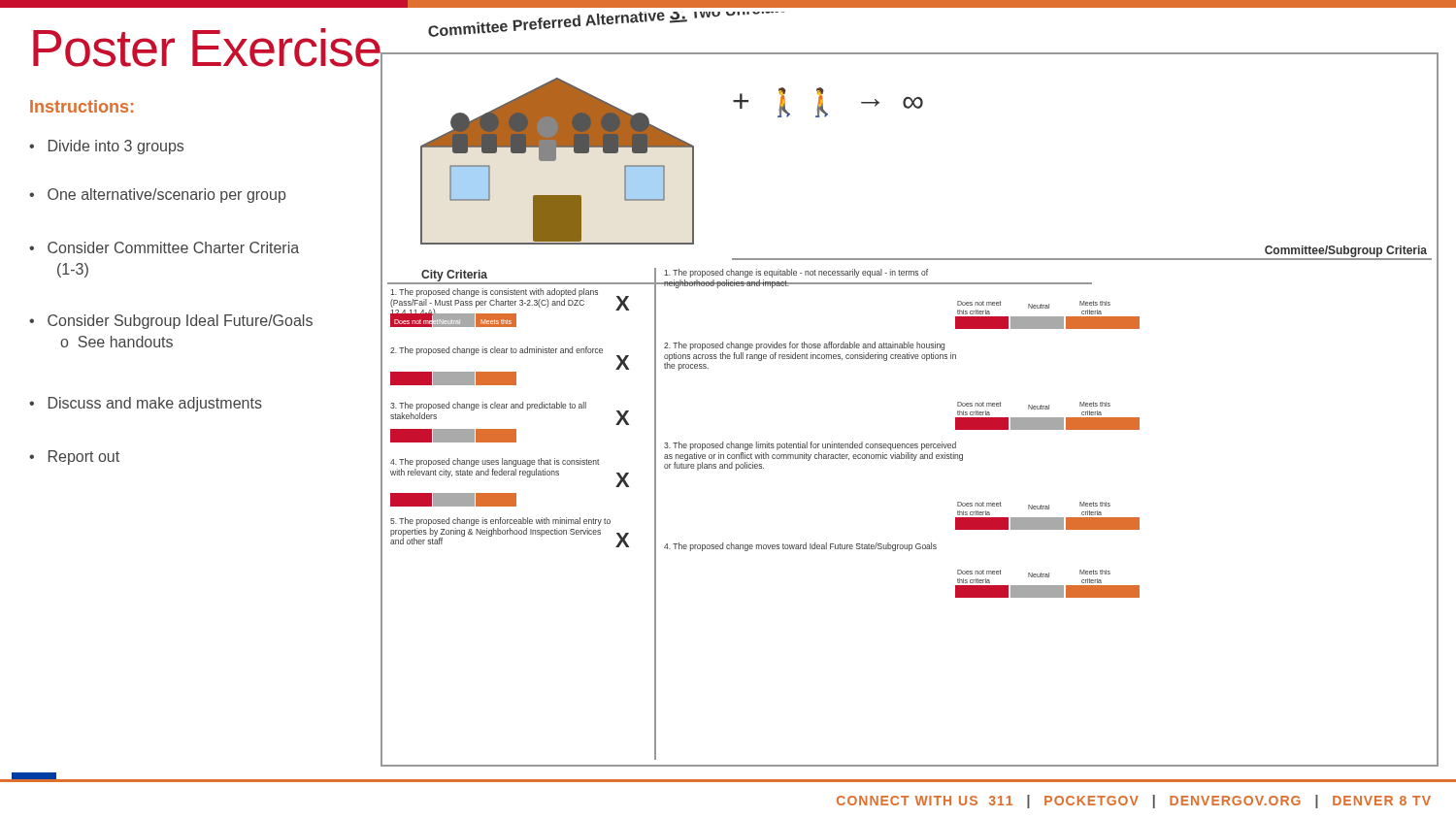The image size is (1456, 819).
Task: Point to the block starting "Poster Exercise"
Action: [x=205, y=48]
